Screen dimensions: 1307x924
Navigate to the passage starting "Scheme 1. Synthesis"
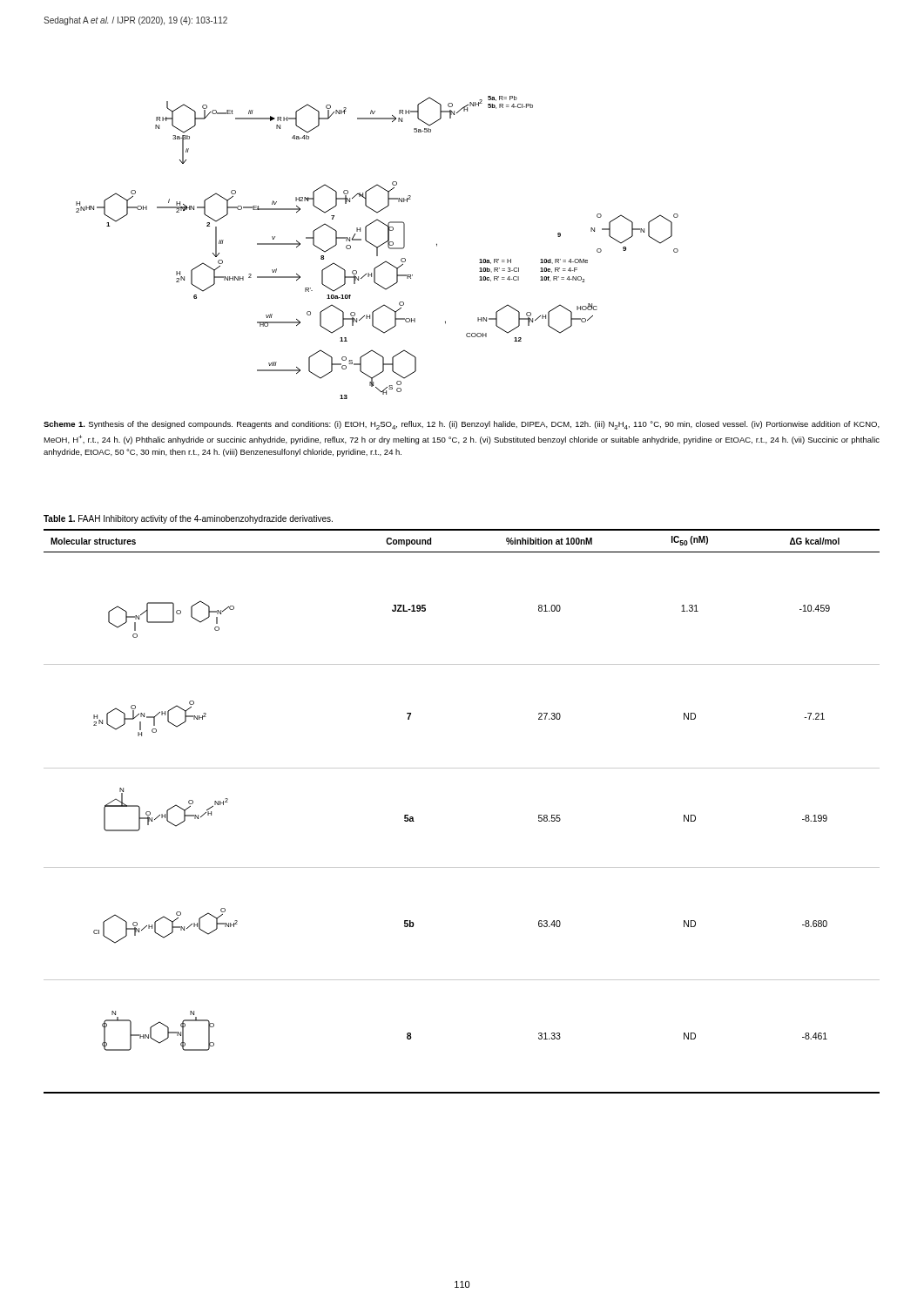[x=462, y=438]
